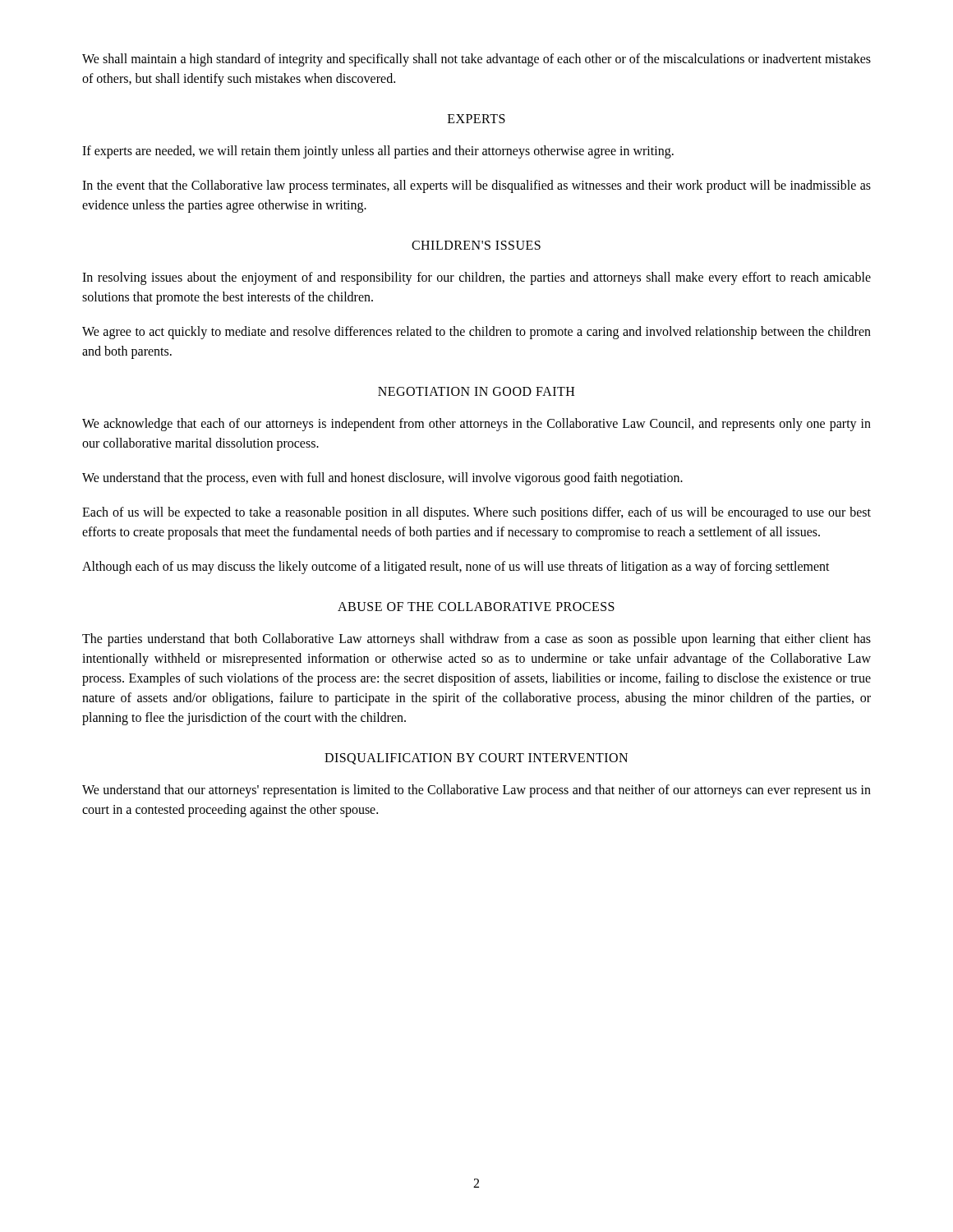This screenshot has height=1232, width=953.
Task: Click on the block starting "We understand that our attorneys' representation"
Action: coord(476,800)
